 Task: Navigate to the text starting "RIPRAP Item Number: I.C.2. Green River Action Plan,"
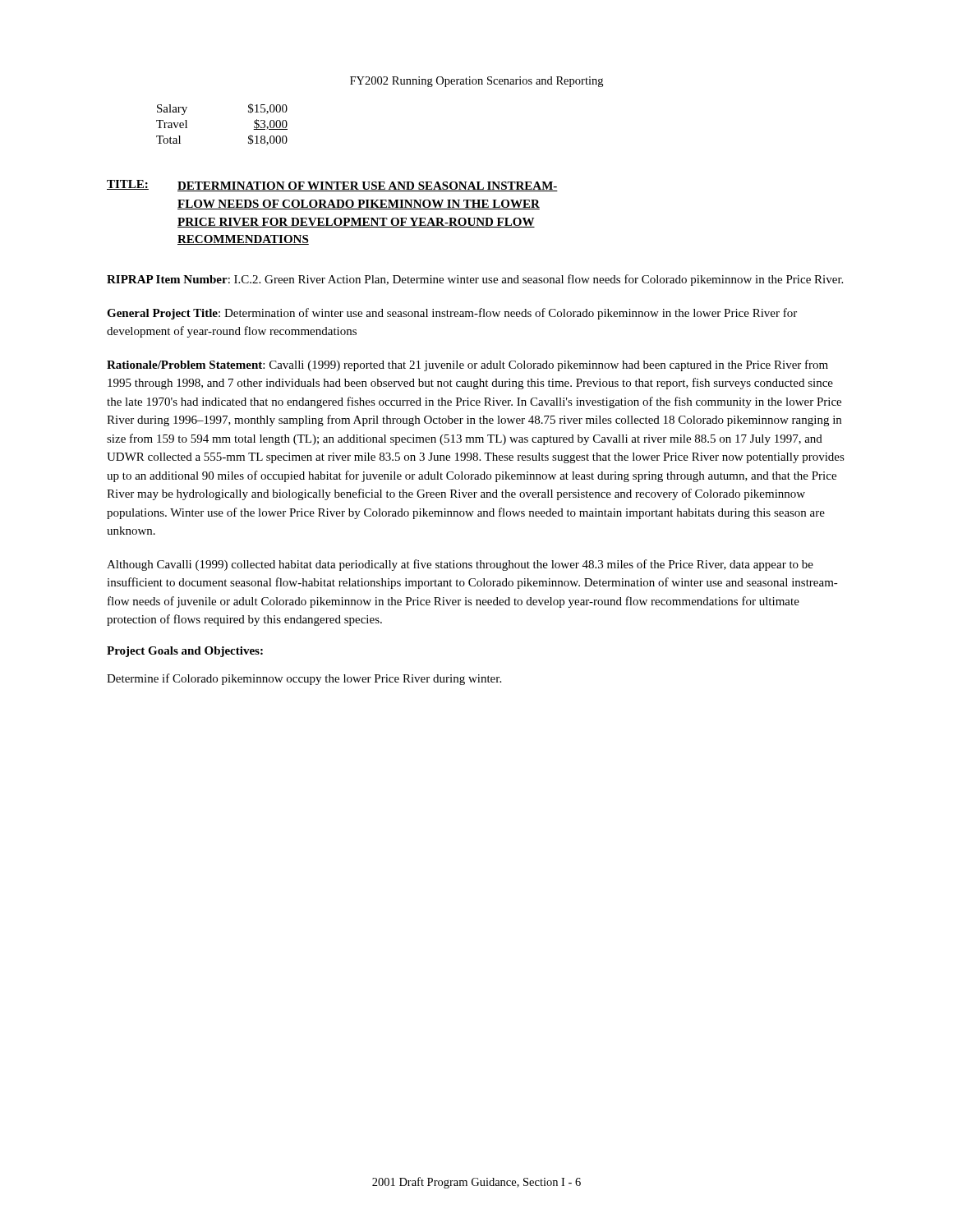click(475, 279)
